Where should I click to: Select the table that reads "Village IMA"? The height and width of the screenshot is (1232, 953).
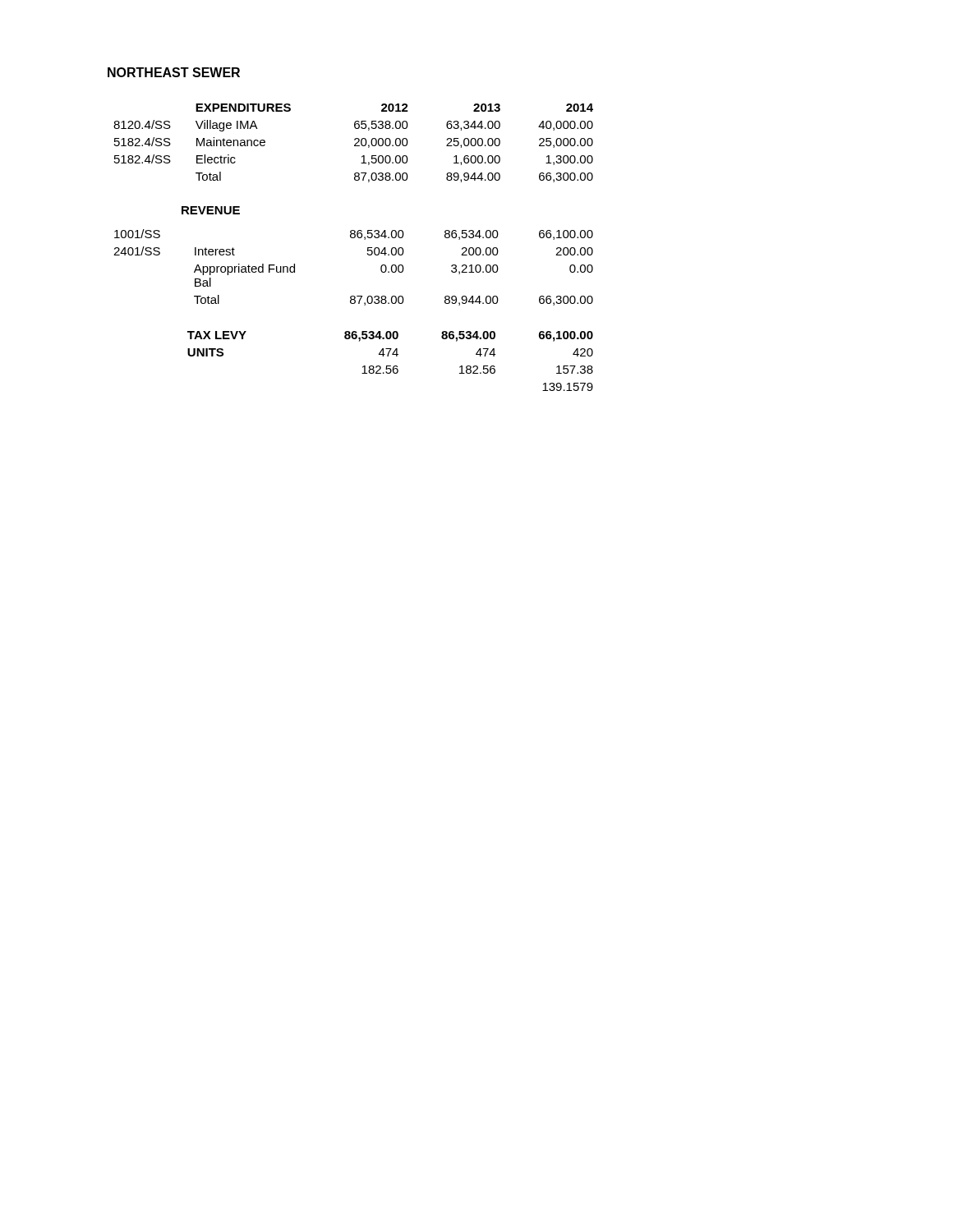[x=394, y=142]
